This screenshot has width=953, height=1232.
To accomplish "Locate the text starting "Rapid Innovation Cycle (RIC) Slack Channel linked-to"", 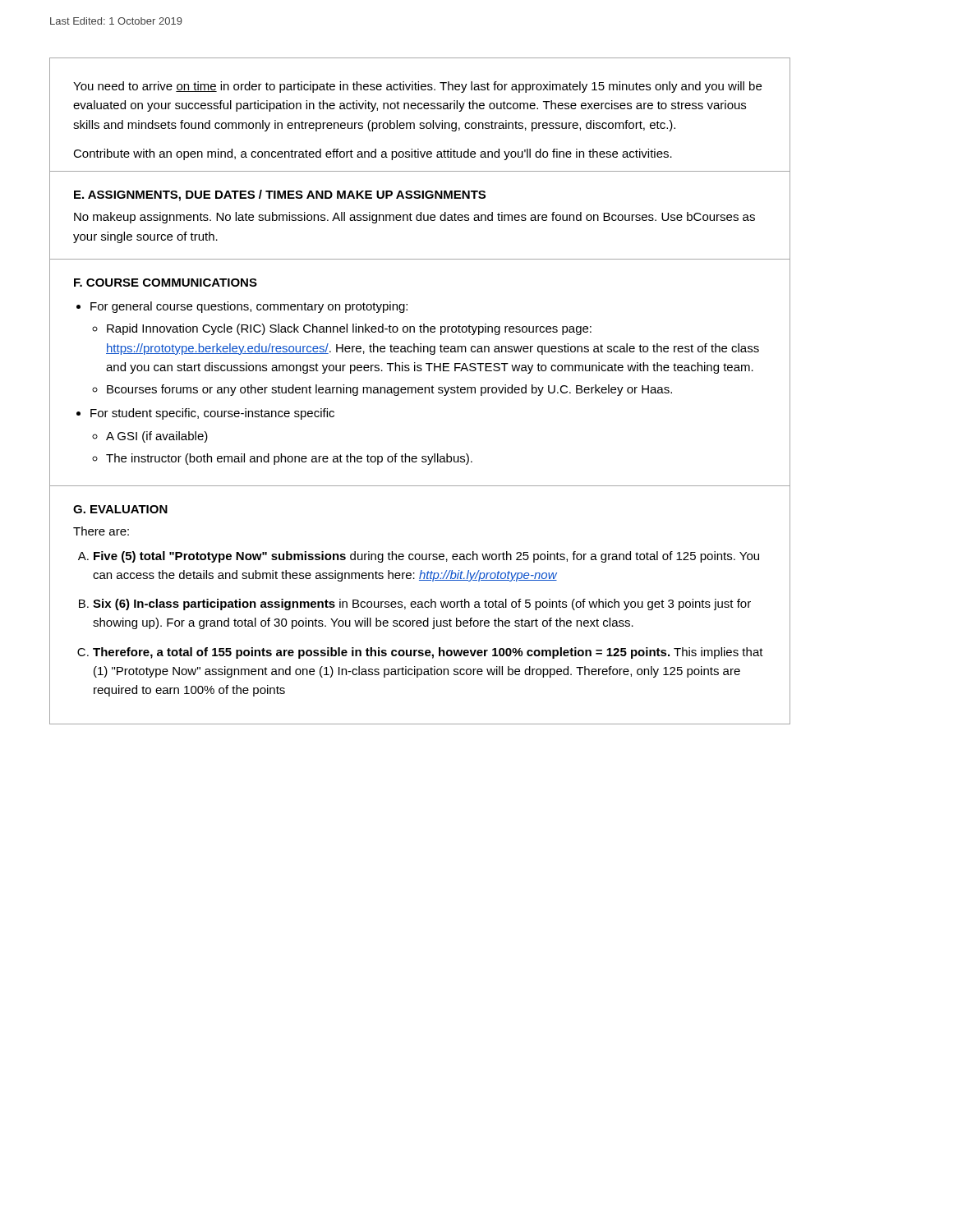I will pos(433,347).
